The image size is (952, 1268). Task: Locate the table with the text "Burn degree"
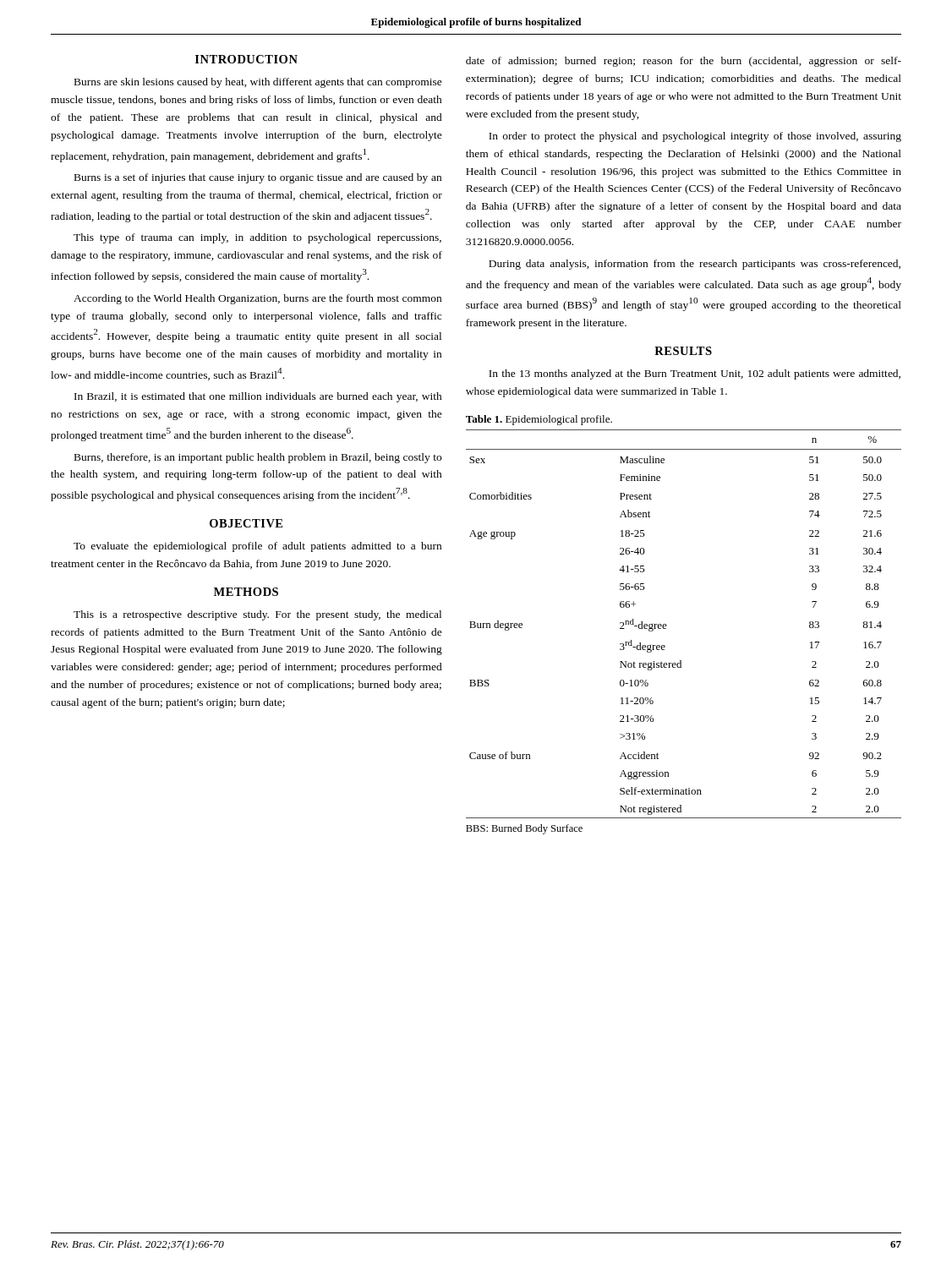pyautogui.click(x=683, y=624)
